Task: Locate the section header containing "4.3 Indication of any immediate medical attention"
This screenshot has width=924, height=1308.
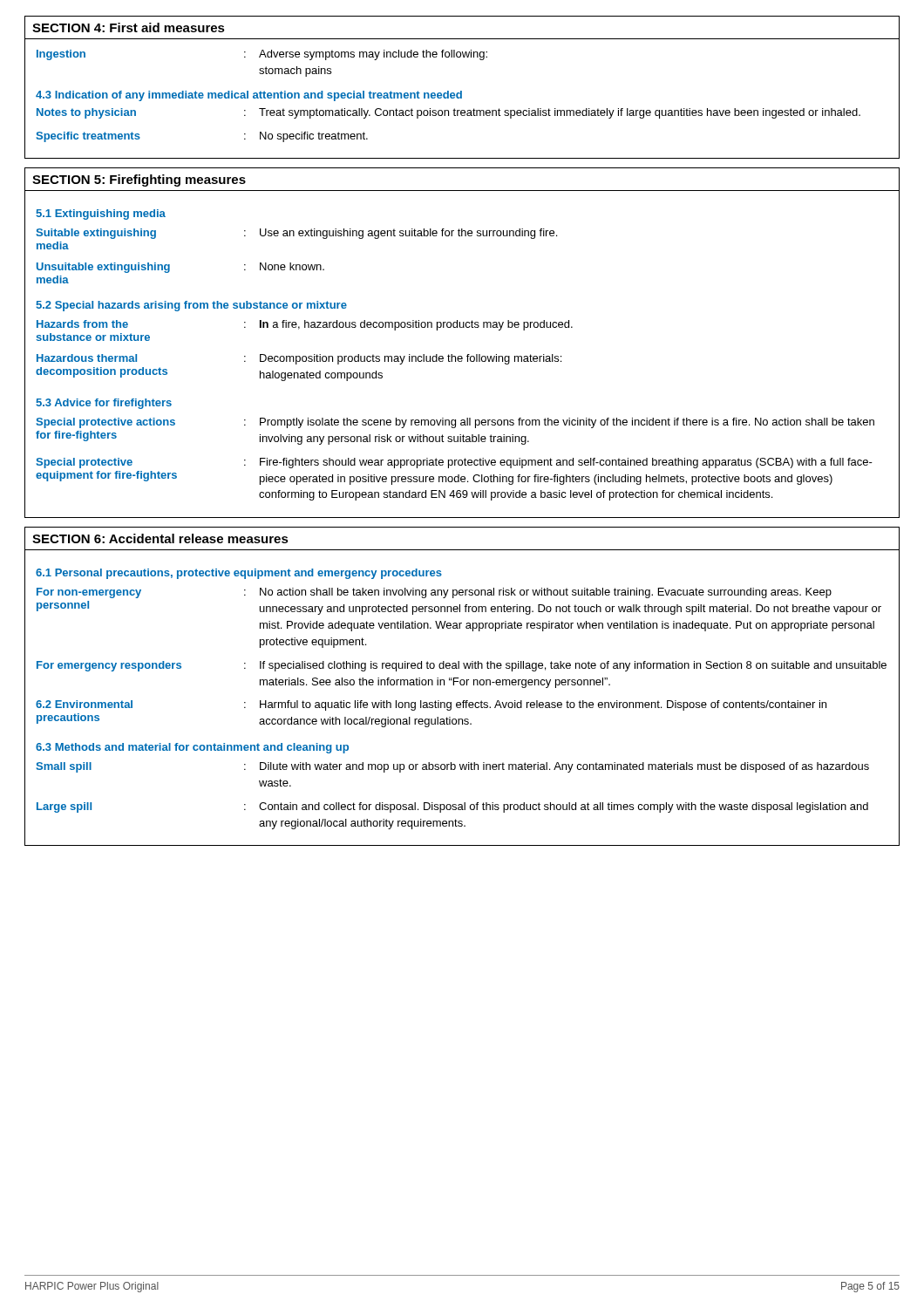Action: point(249,94)
